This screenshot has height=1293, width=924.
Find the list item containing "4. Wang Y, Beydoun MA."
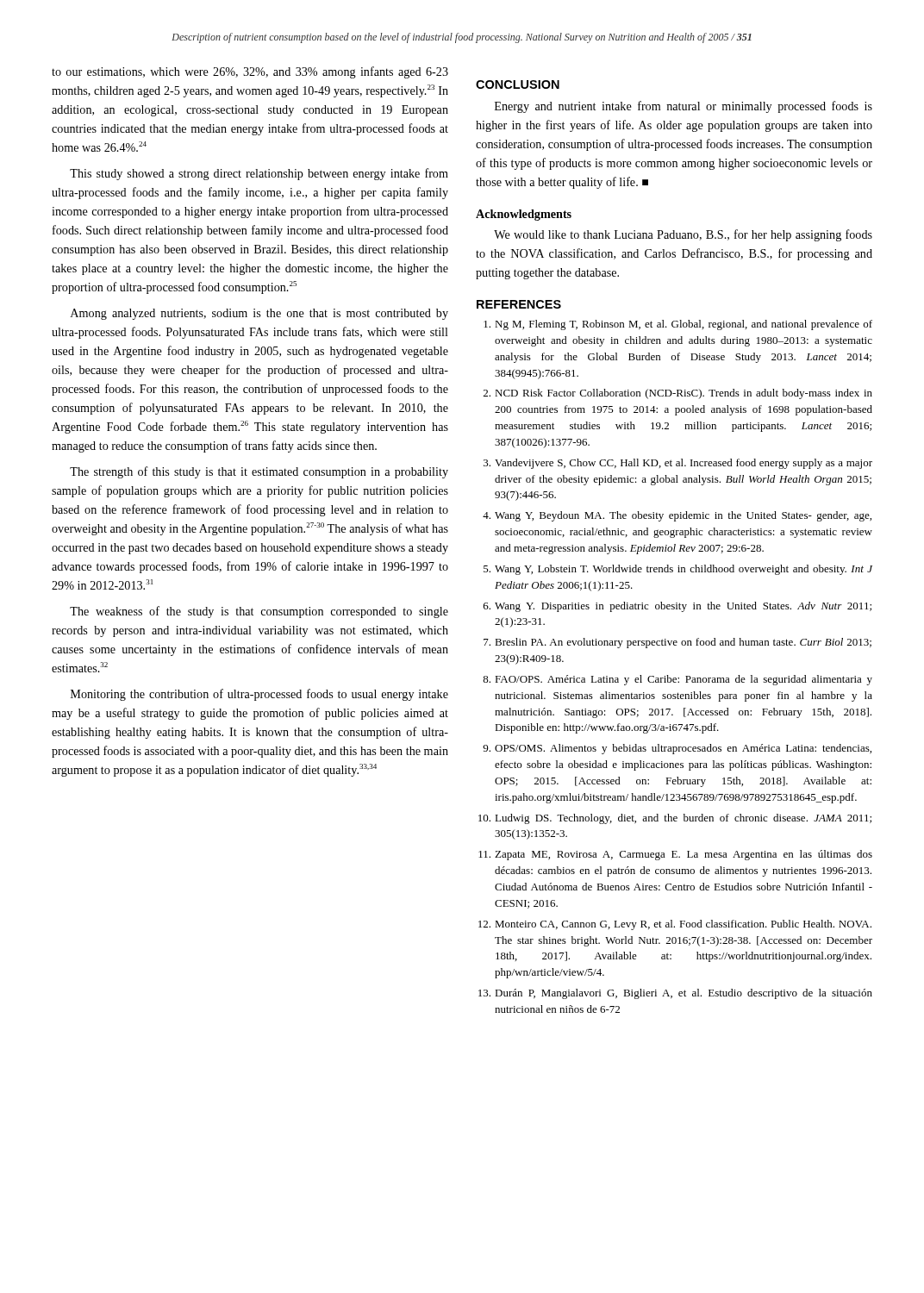pyautogui.click(x=674, y=532)
